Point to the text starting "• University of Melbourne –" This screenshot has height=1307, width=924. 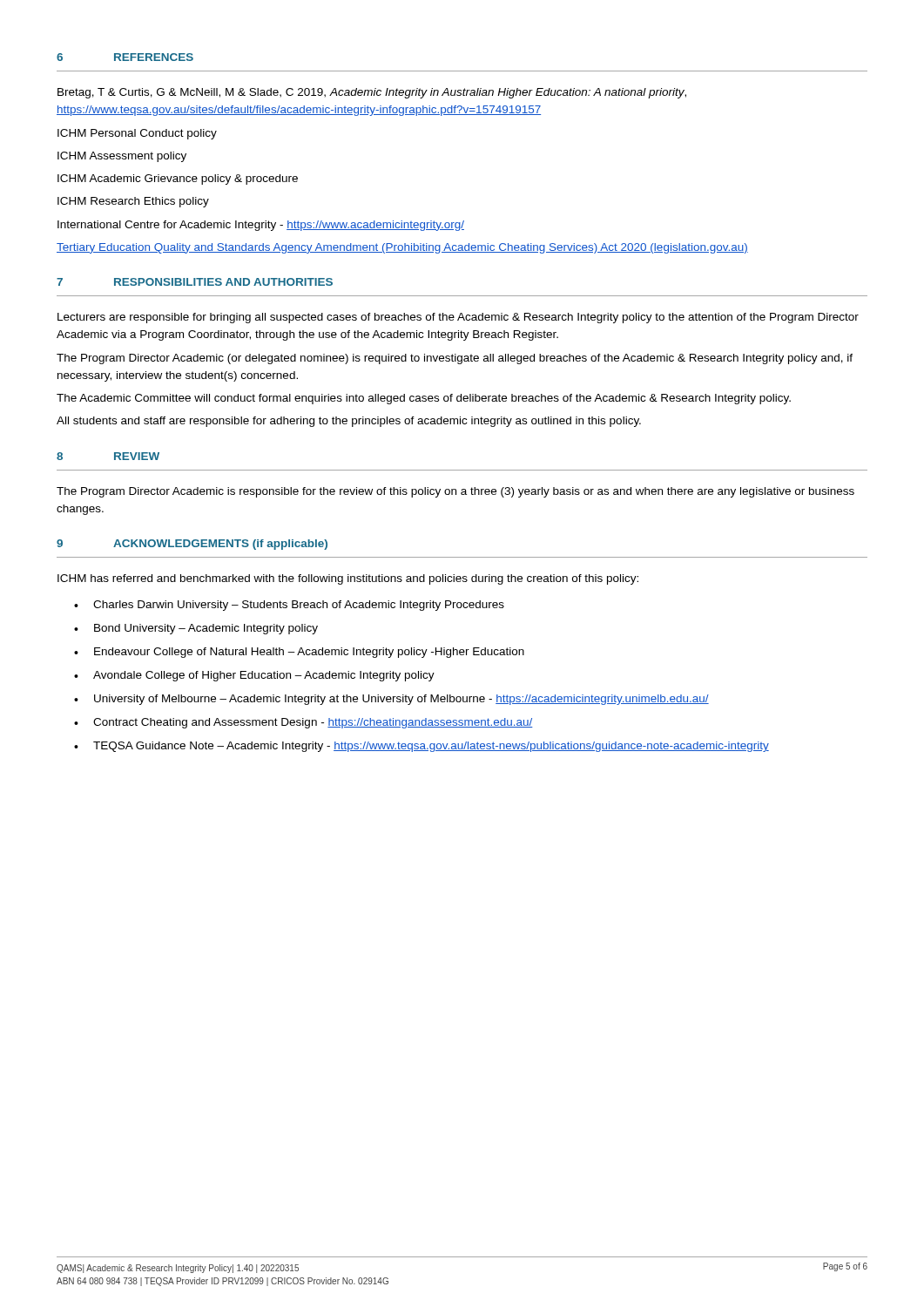[391, 700]
